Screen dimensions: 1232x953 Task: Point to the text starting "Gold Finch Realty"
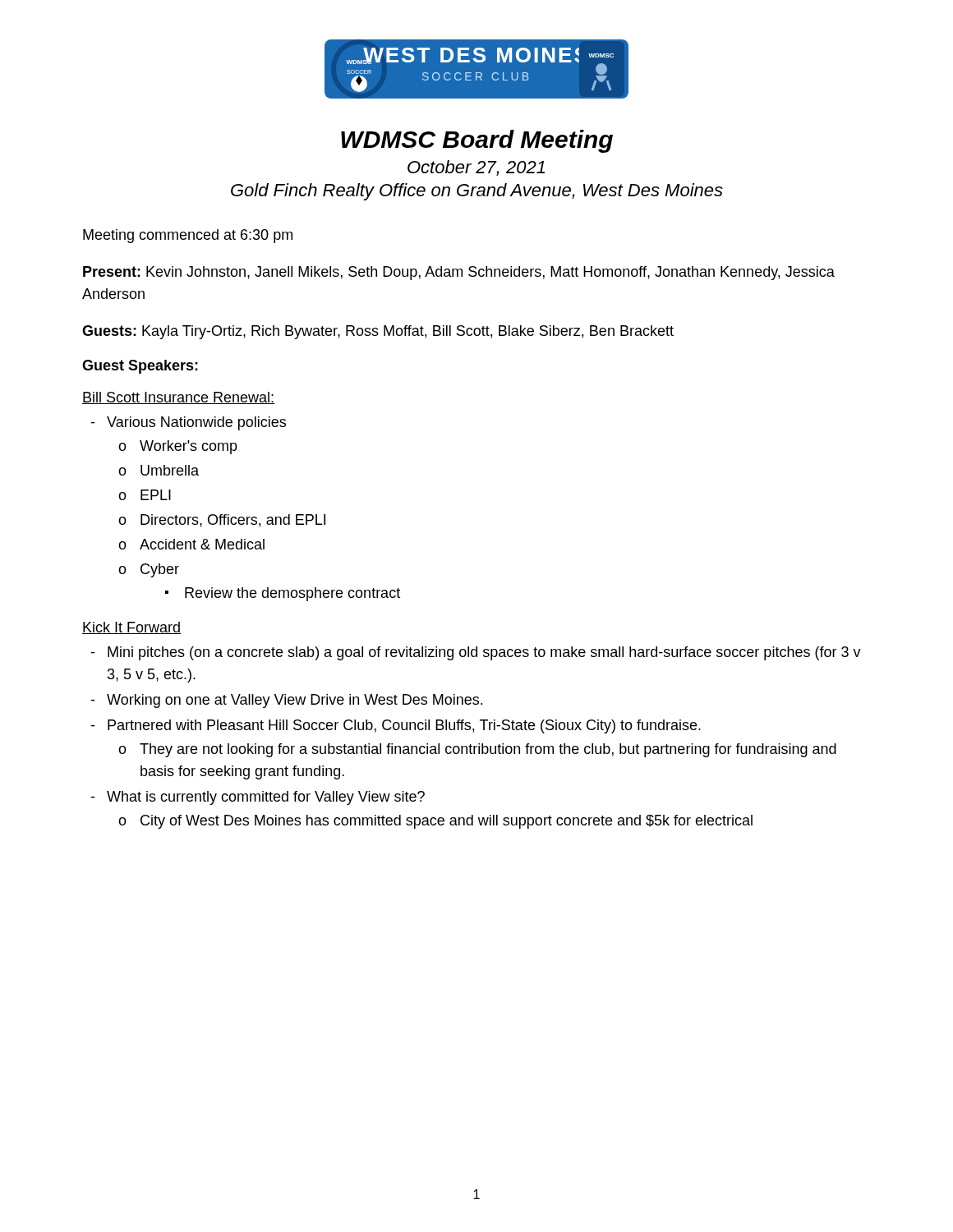pos(476,190)
